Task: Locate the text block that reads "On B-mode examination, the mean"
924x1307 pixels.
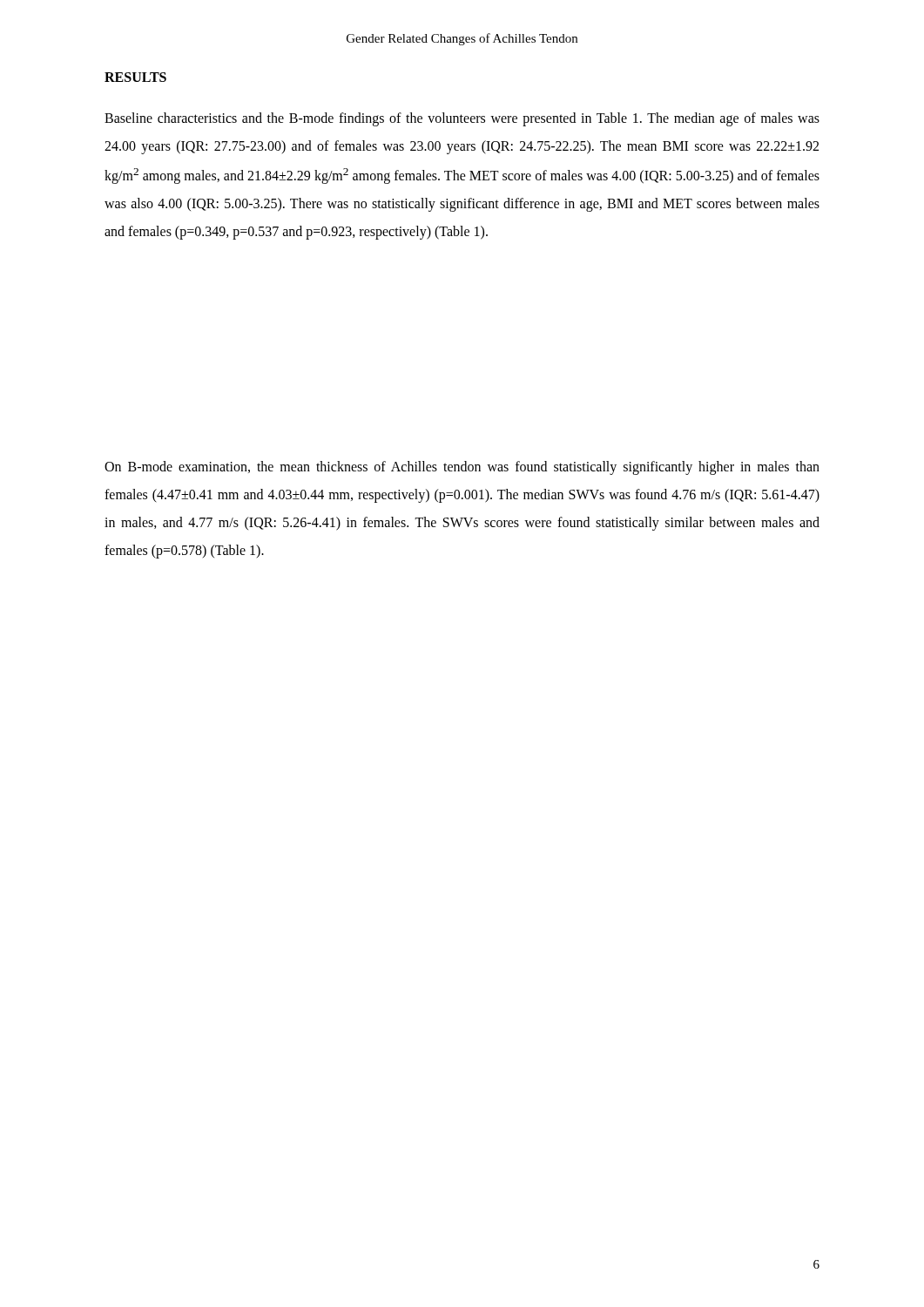Action: click(462, 508)
